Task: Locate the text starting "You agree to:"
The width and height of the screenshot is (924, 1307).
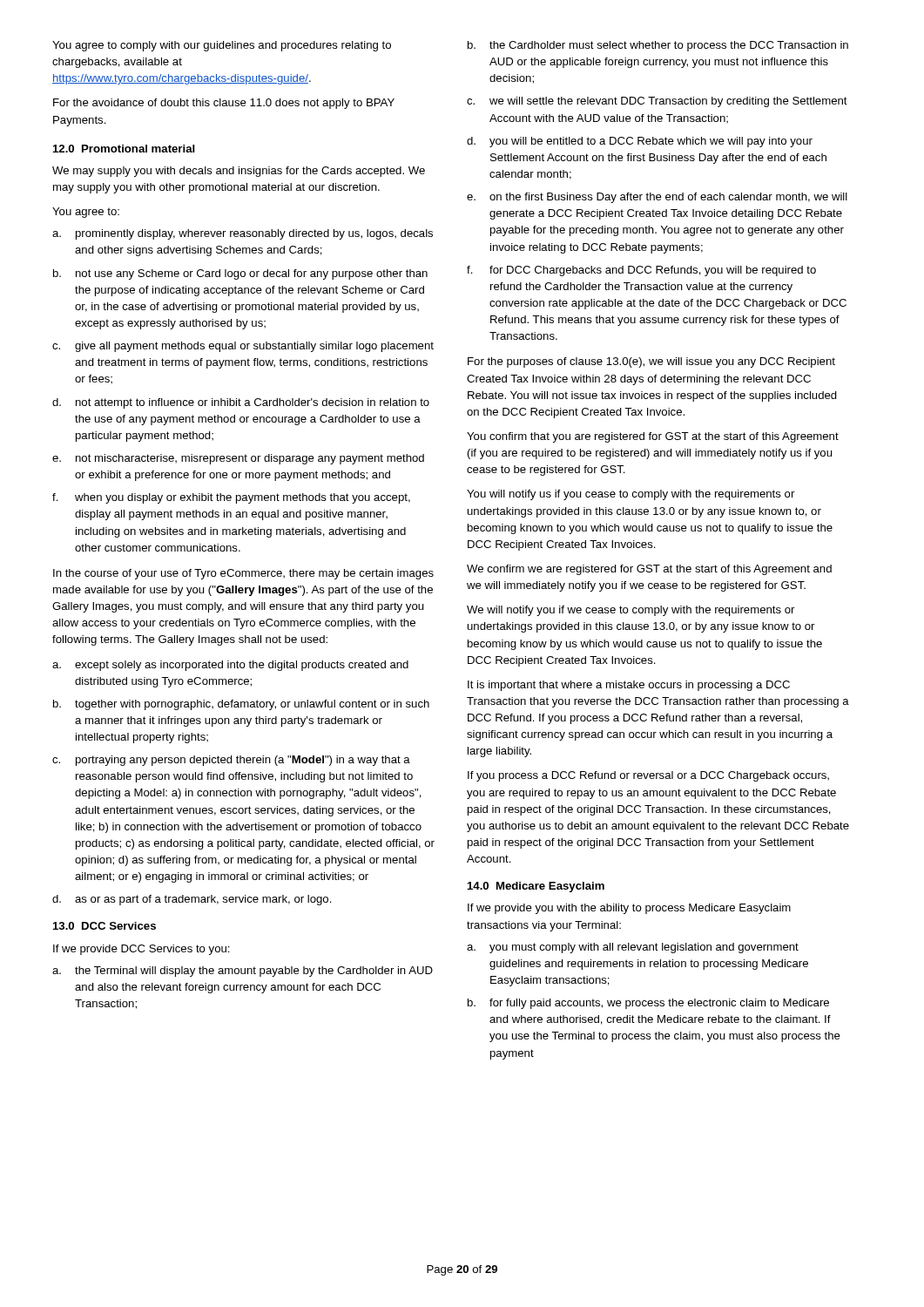Action: click(x=86, y=211)
